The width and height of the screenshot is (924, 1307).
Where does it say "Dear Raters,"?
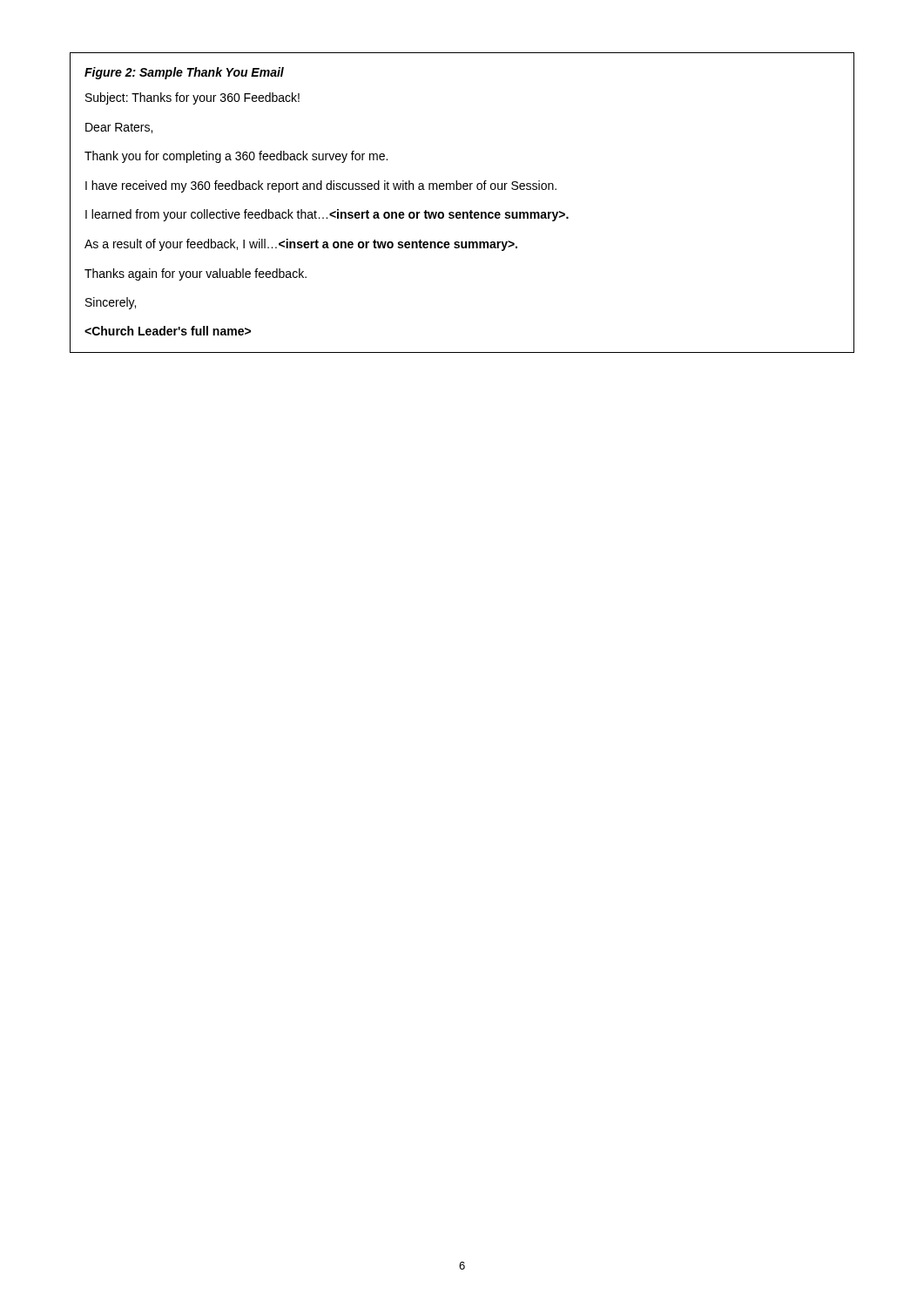point(119,127)
